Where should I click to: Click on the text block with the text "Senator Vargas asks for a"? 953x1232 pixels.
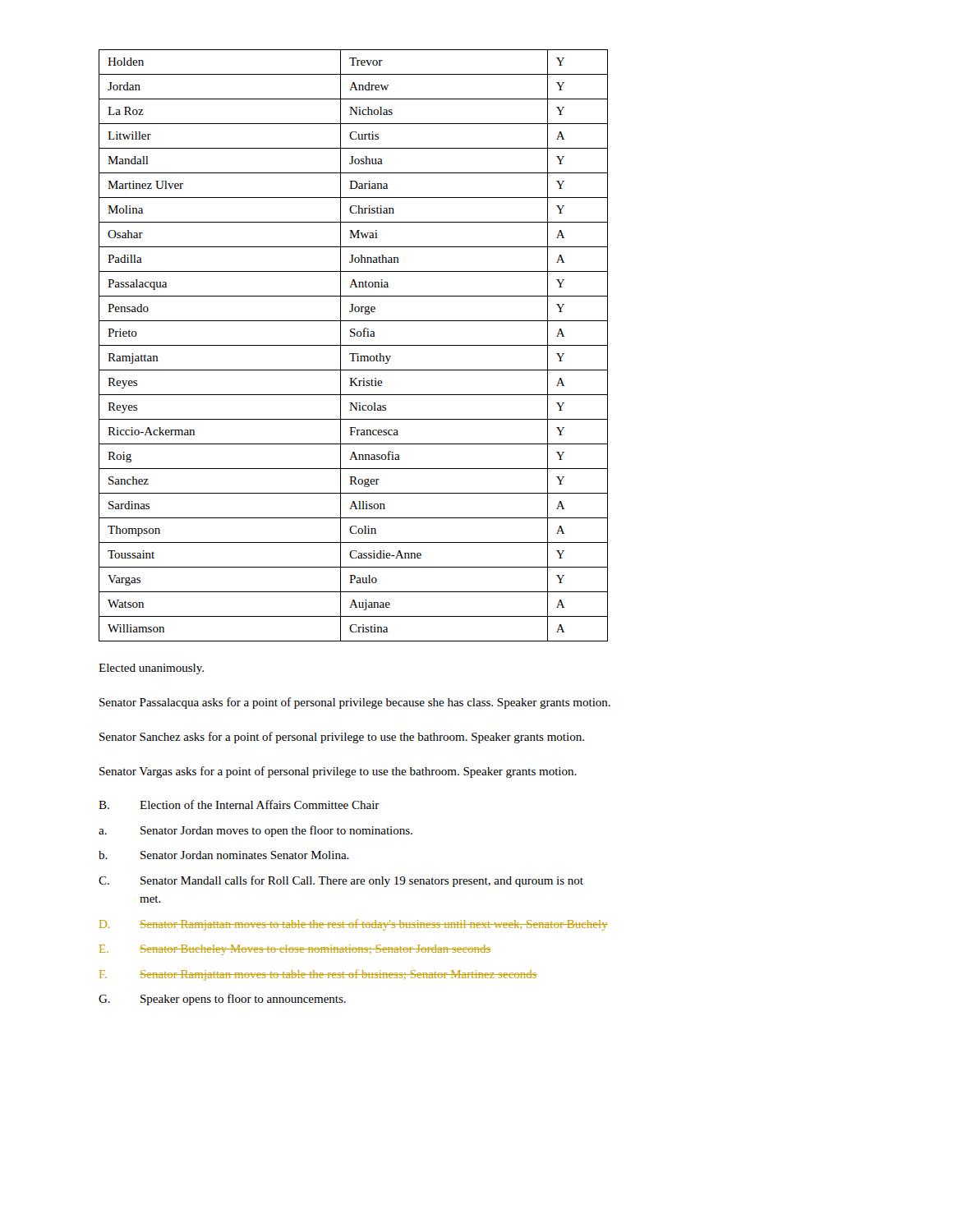338,771
